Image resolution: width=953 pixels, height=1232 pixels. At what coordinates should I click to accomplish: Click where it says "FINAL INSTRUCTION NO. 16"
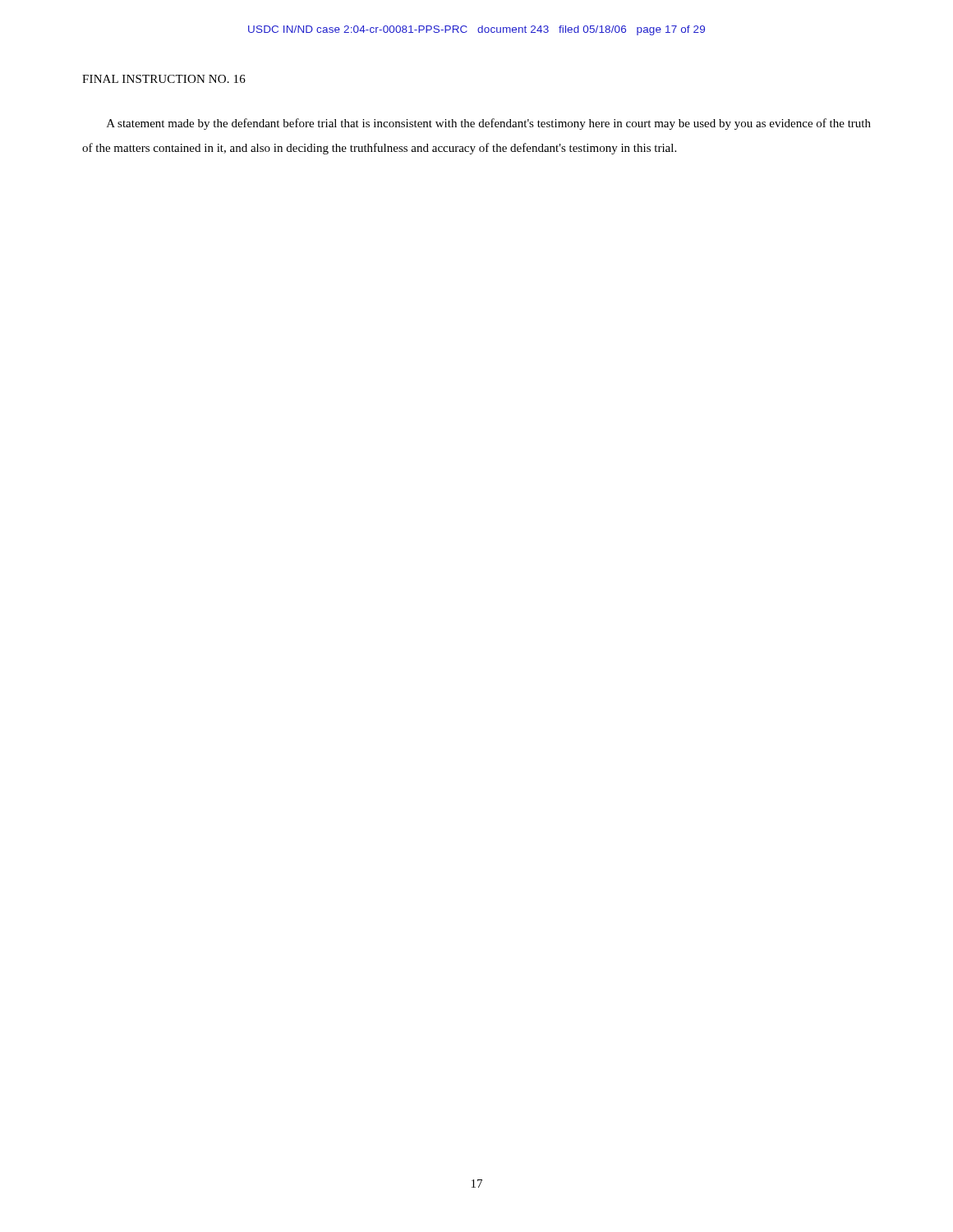point(164,79)
